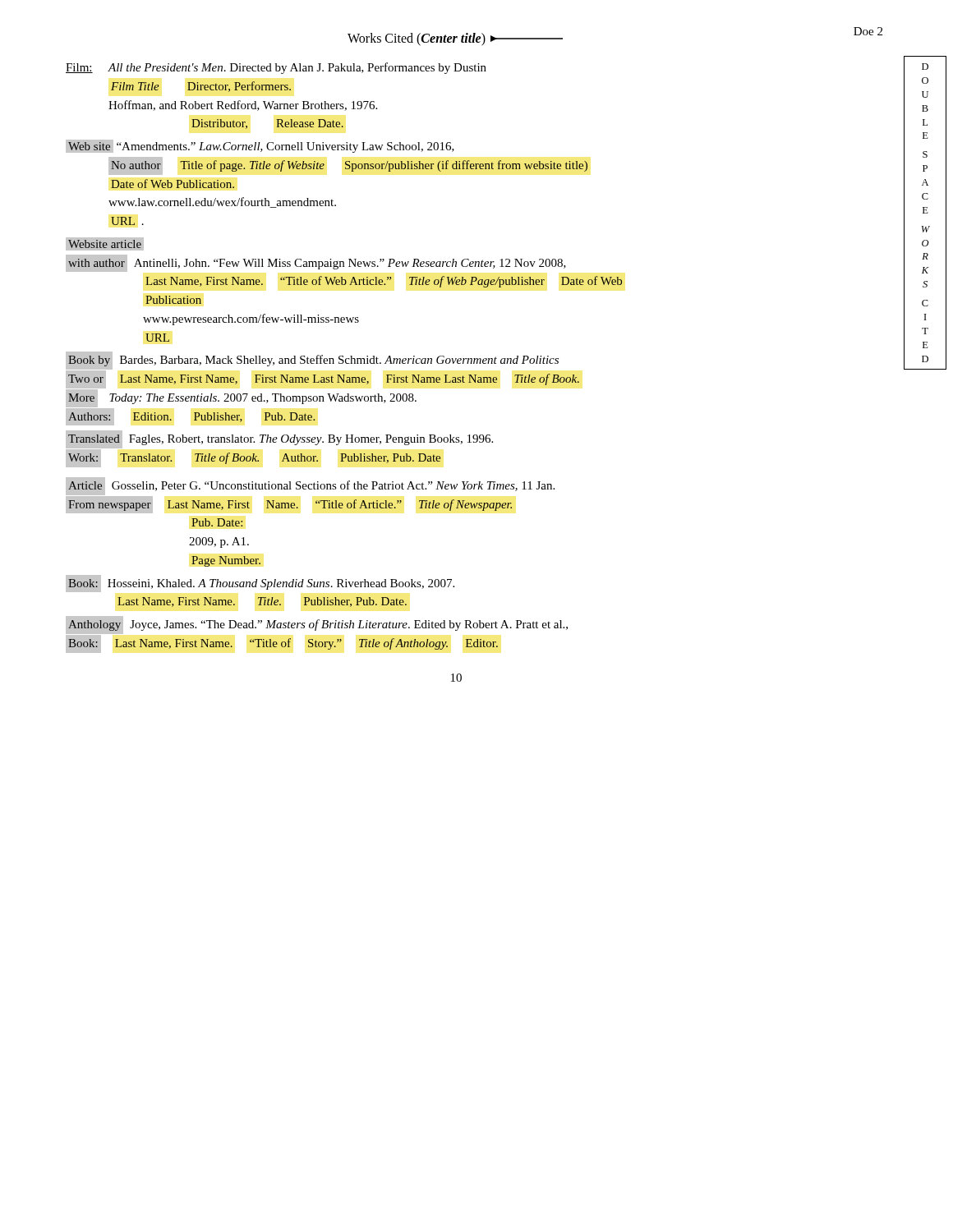The height and width of the screenshot is (1232, 953).
Task: Point to the block beginning "Article Gosselin, Peter G. “Unconstitutional"
Action: (311, 486)
